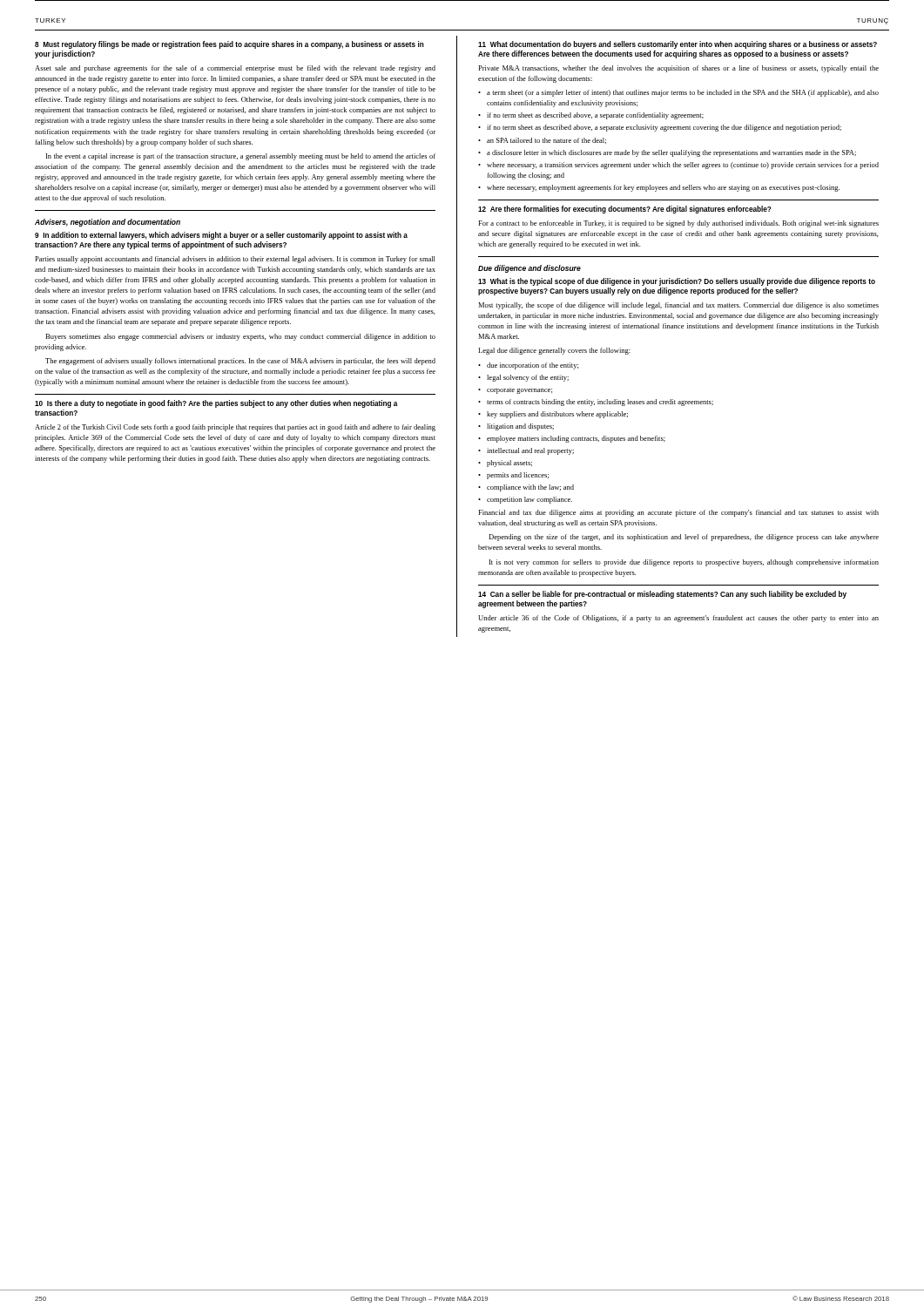This screenshot has height=1307, width=924.
Task: Navigate to the text starting "a term sheet"
Action: (x=683, y=98)
